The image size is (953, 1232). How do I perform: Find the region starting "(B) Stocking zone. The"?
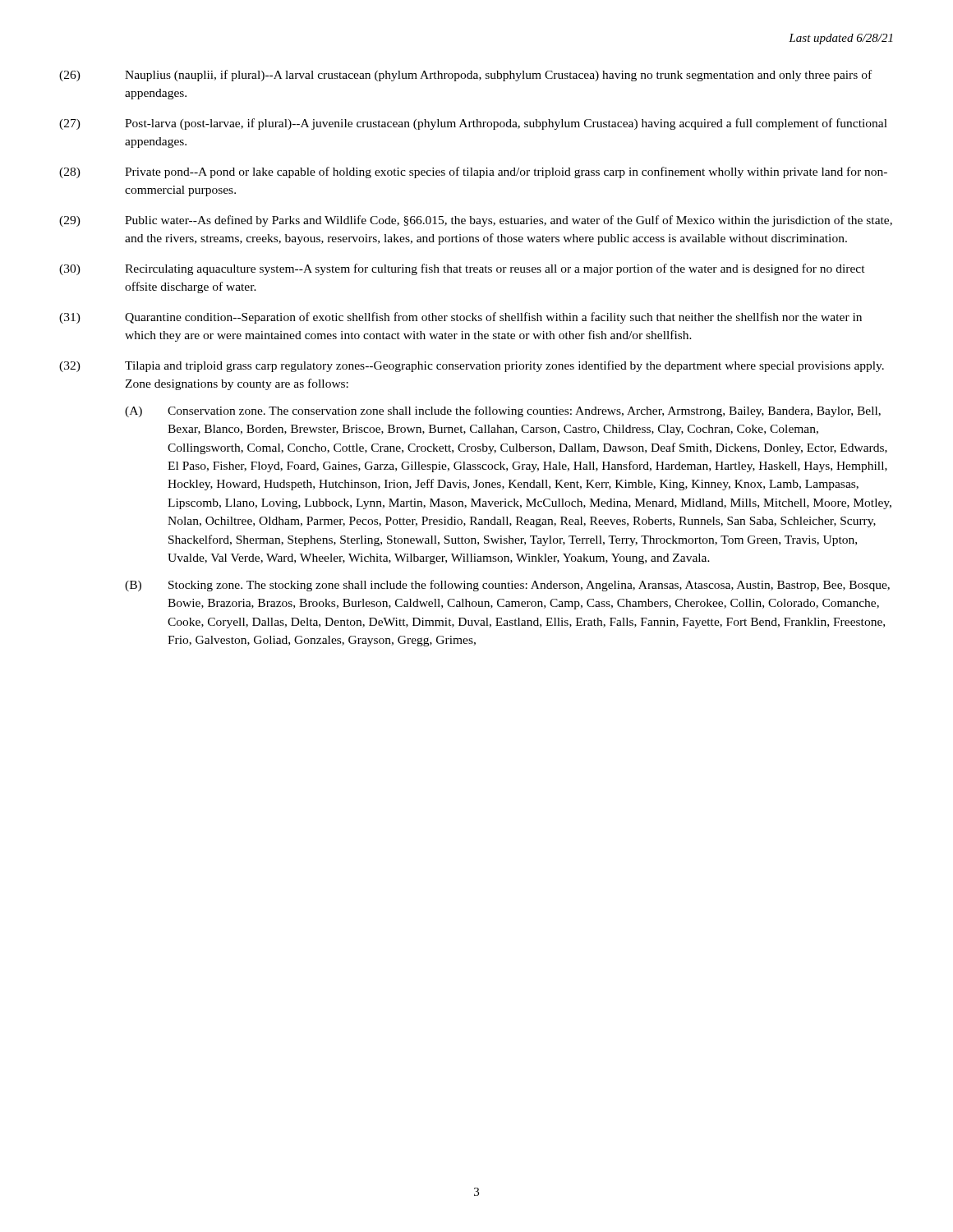pos(509,612)
